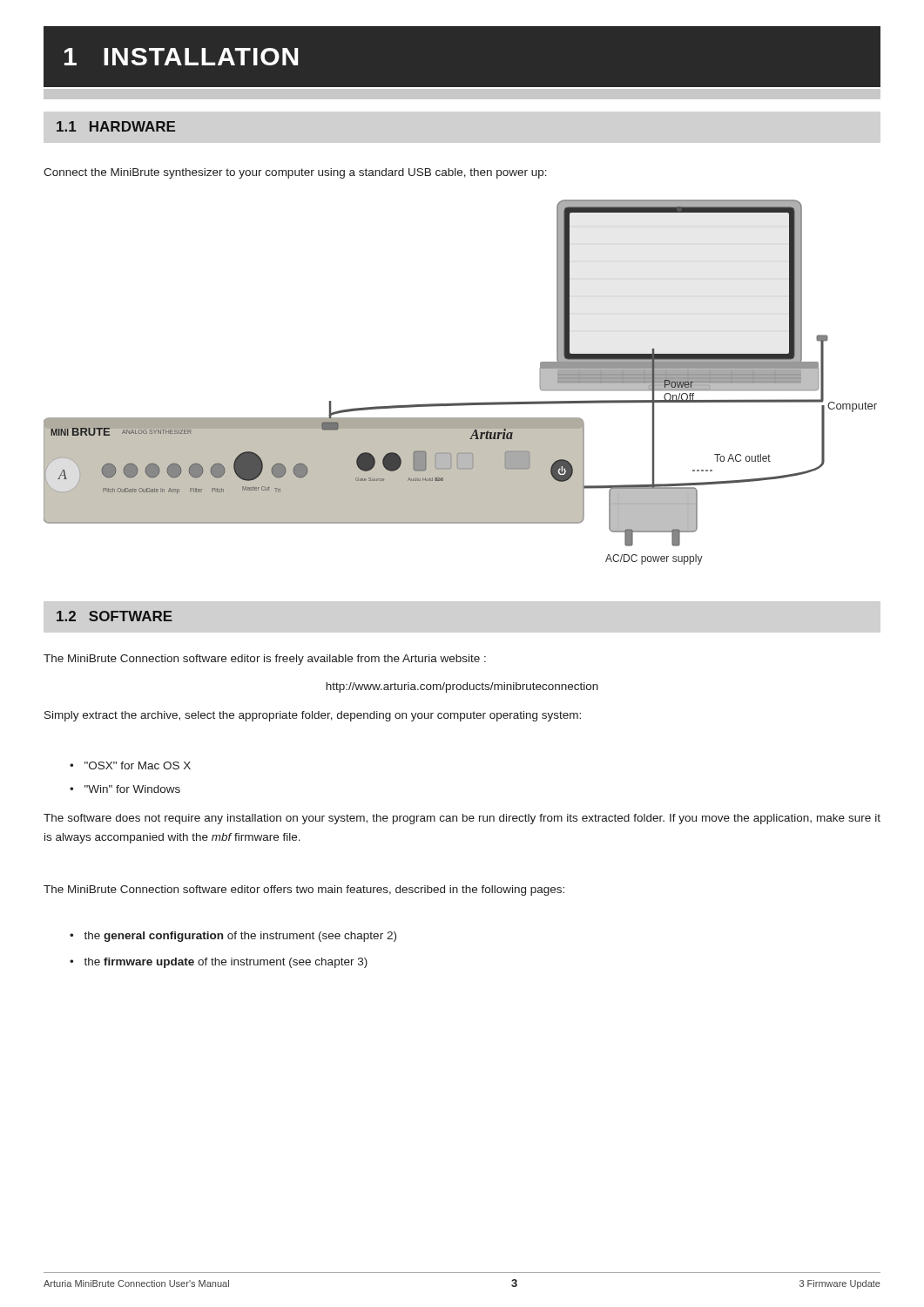Image resolution: width=924 pixels, height=1307 pixels.
Task: Point to the passage starting "The software does not require any installation"
Action: (x=462, y=827)
